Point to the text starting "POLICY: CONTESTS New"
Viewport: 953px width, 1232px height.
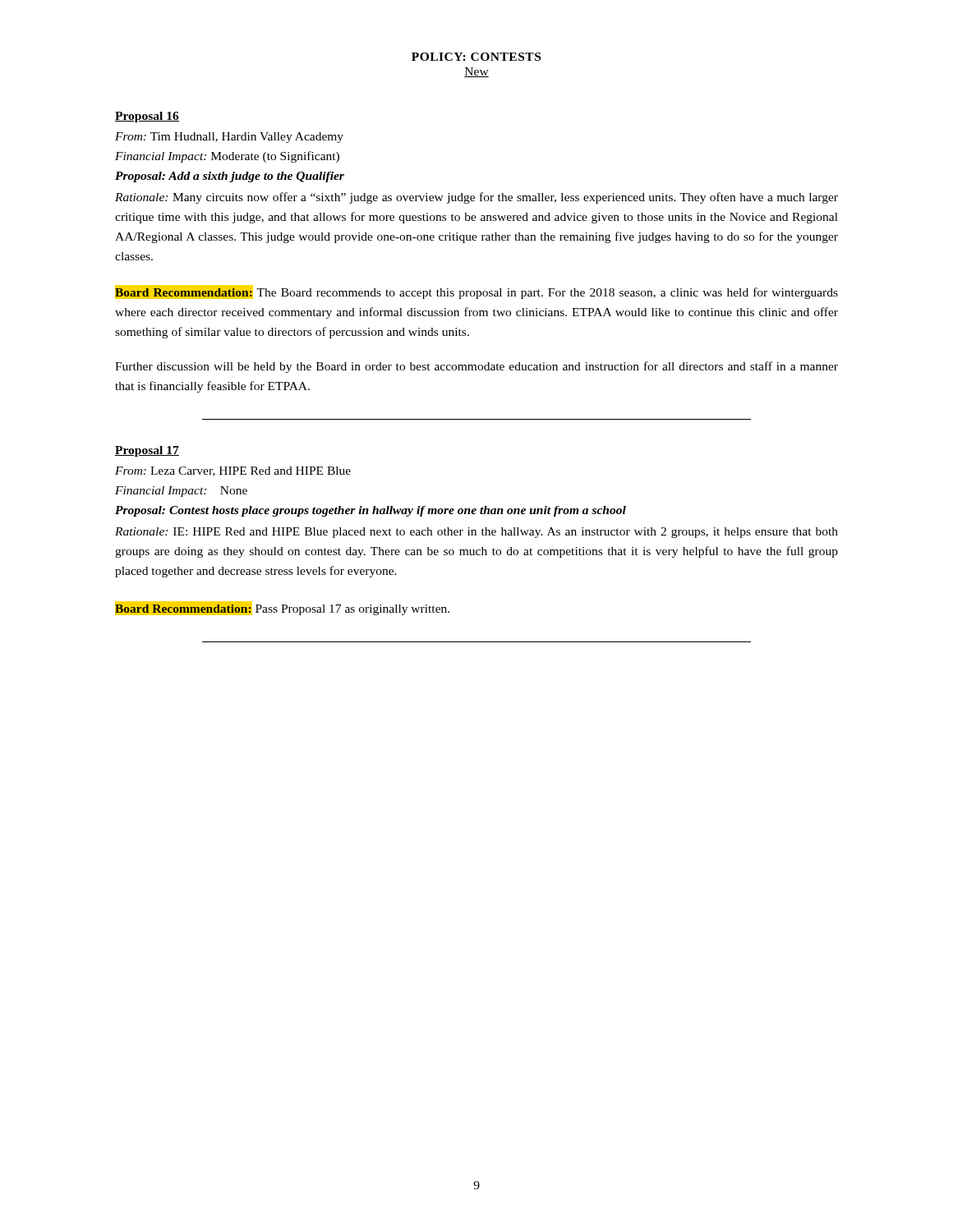coord(476,64)
